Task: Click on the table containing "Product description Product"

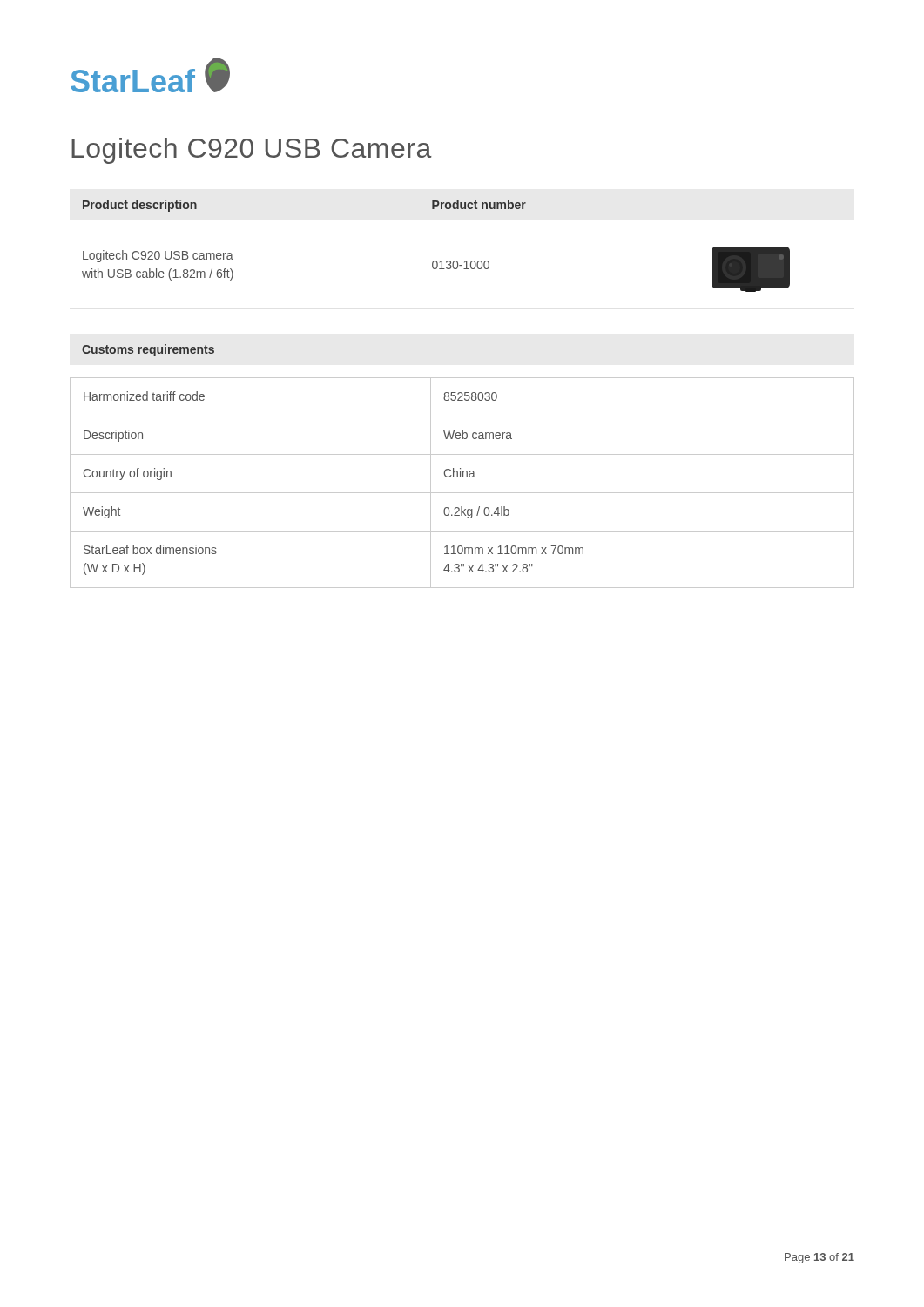Action: tap(462, 249)
